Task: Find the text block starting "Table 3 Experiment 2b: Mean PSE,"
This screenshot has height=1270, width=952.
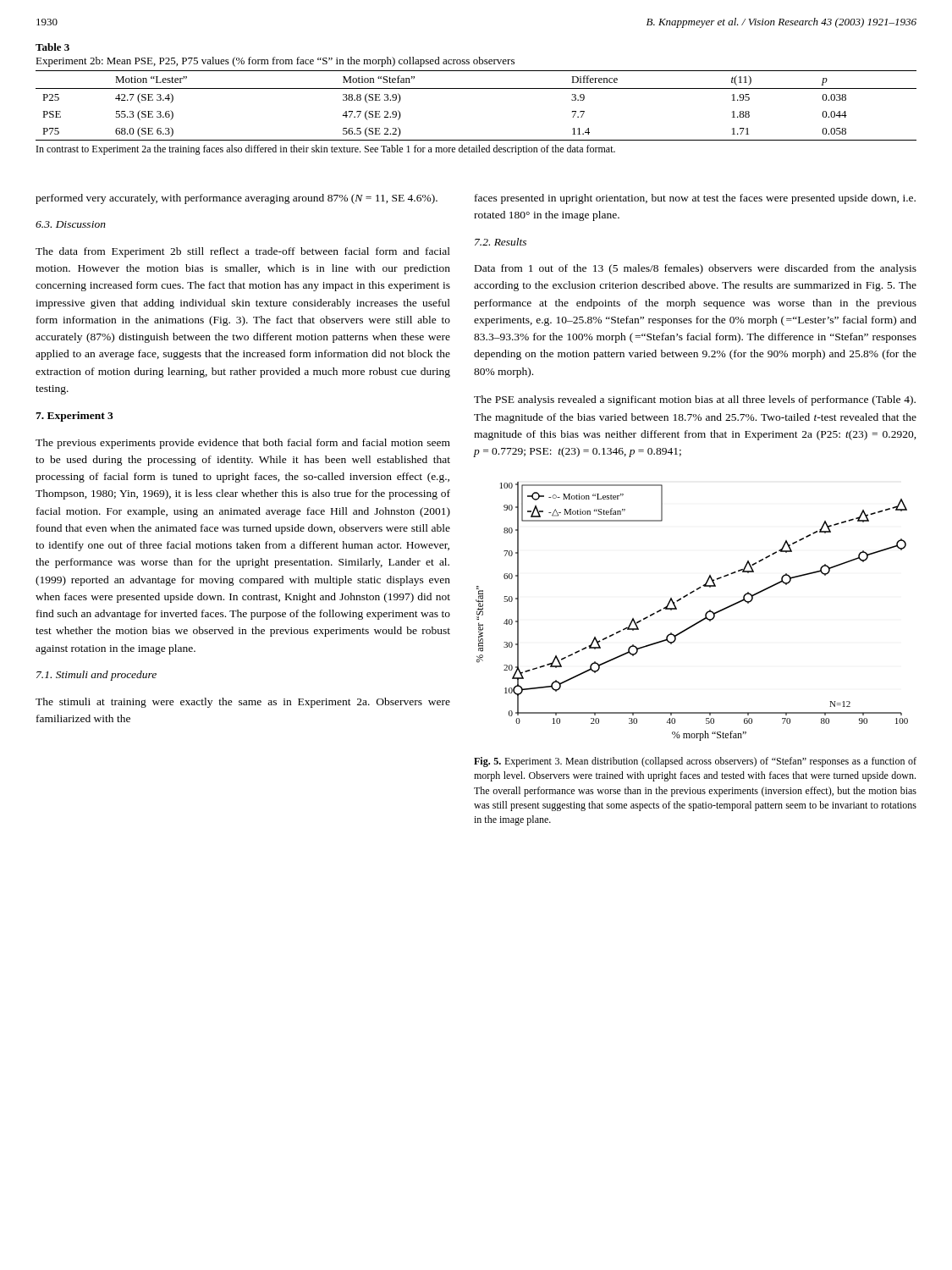Action: 275,54
